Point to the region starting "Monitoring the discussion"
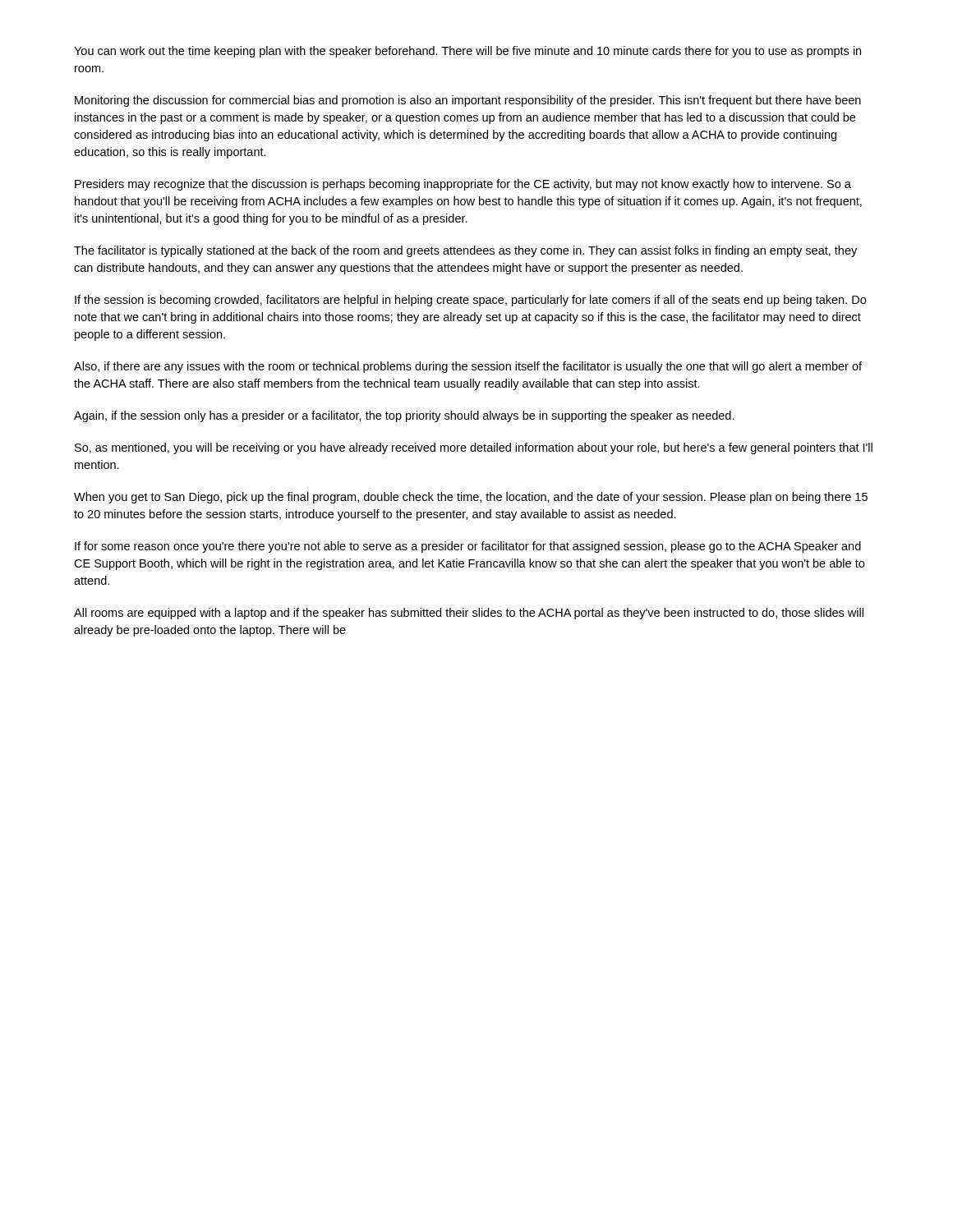The image size is (953, 1232). [468, 126]
